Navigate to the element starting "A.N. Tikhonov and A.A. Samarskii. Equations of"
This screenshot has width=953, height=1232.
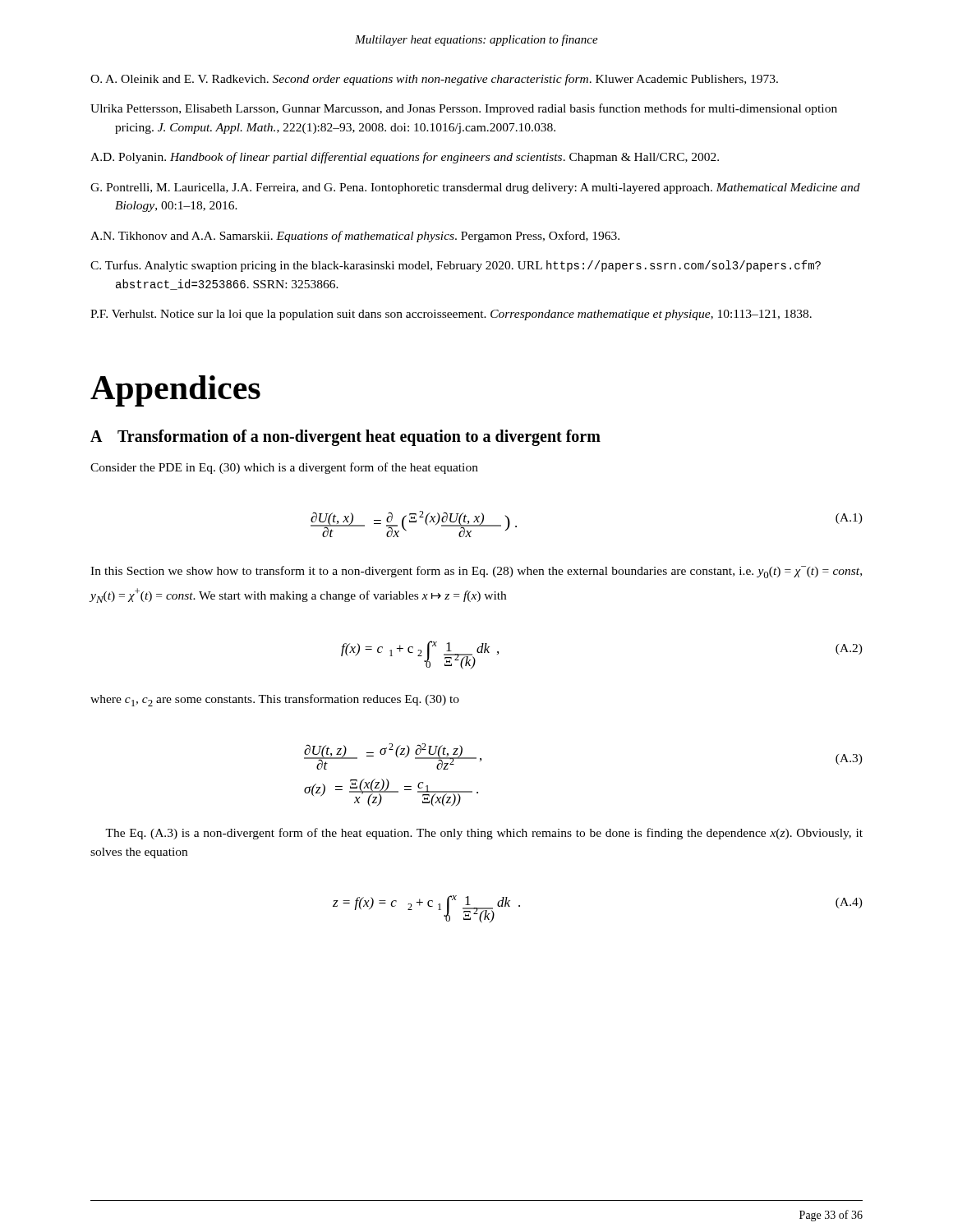tap(355, 235)
